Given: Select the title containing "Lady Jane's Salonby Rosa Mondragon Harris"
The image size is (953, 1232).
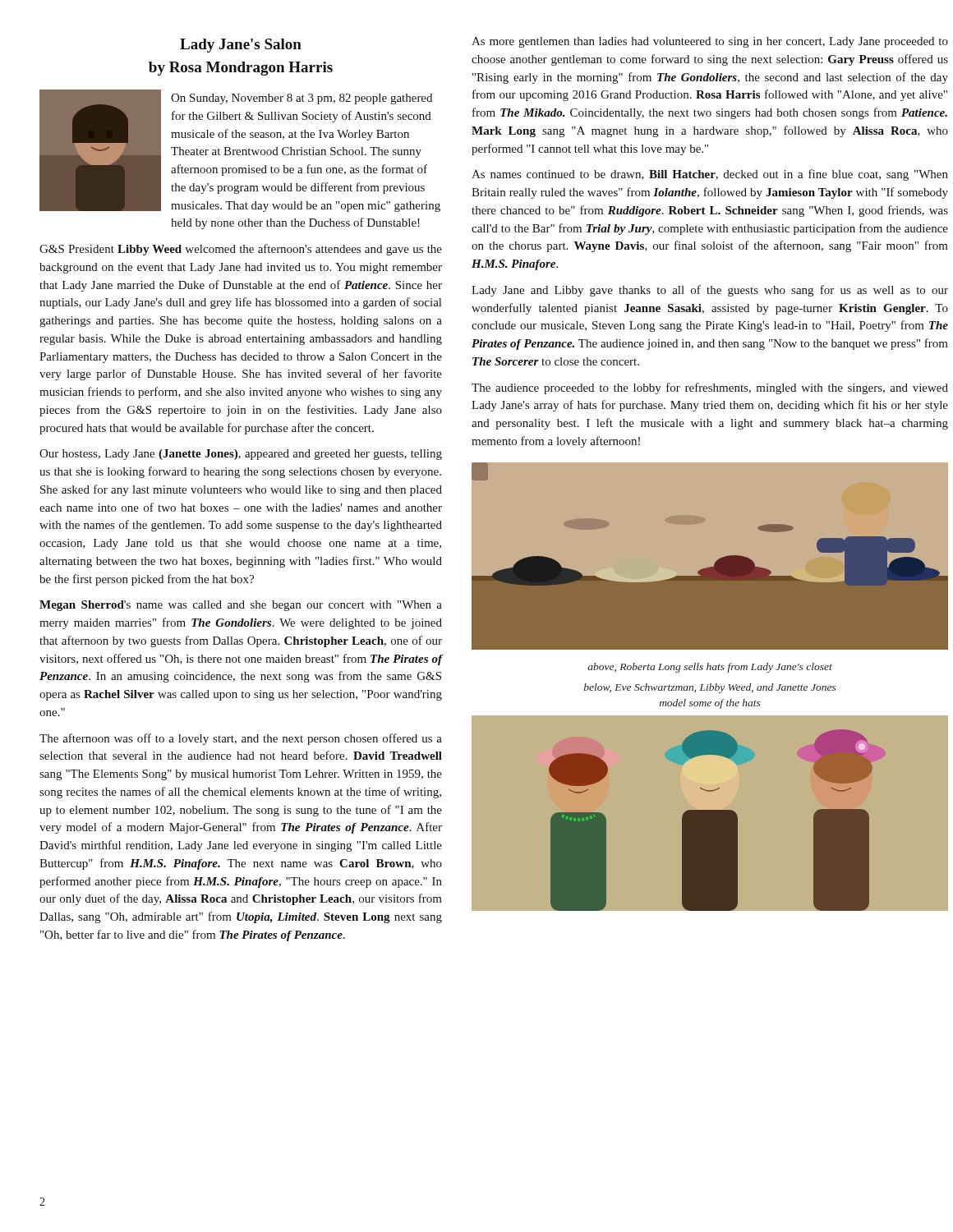Looking at the screenshot, I should click(x=241, y=56).
